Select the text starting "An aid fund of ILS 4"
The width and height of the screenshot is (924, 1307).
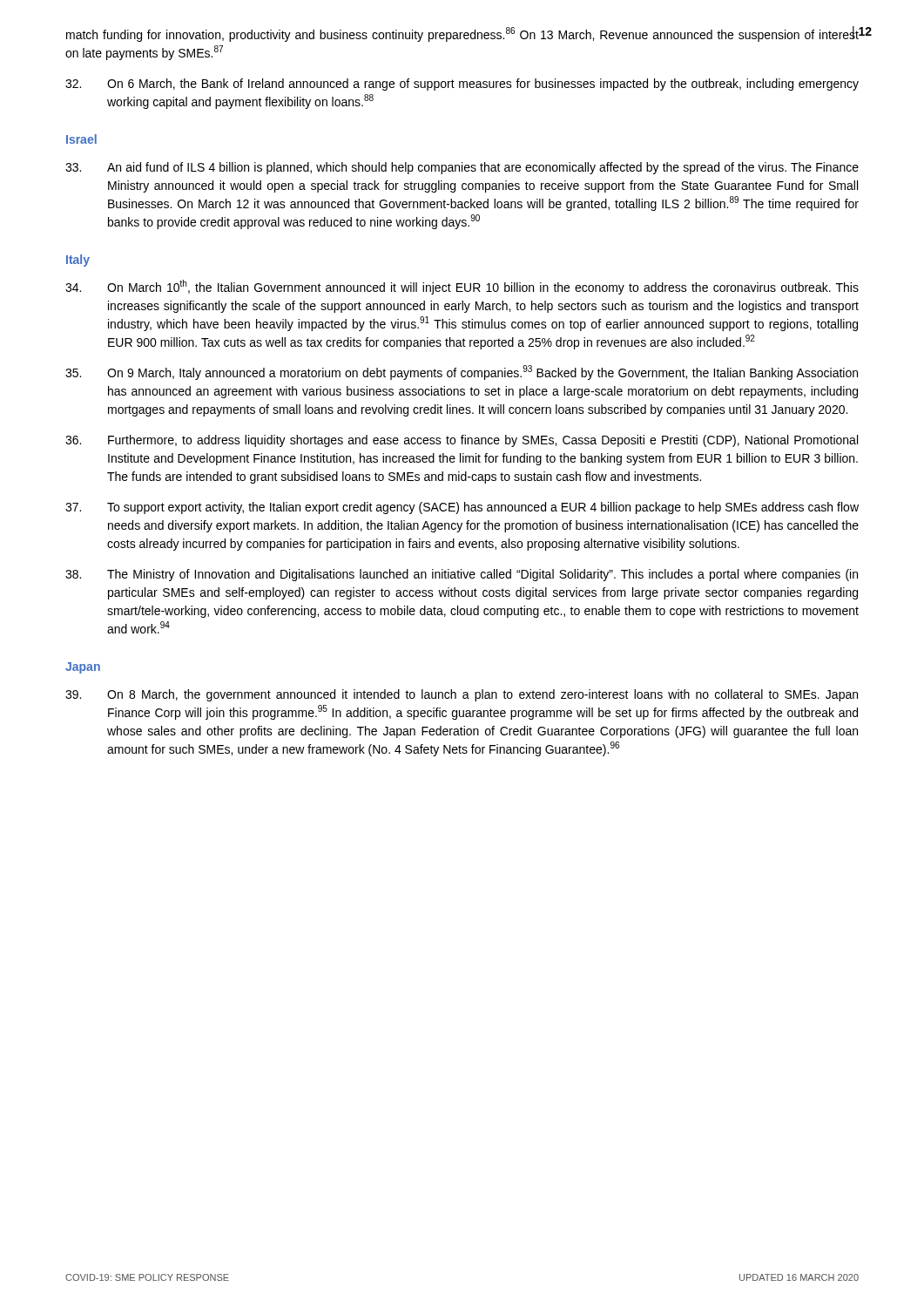click(x=462, y=195)
